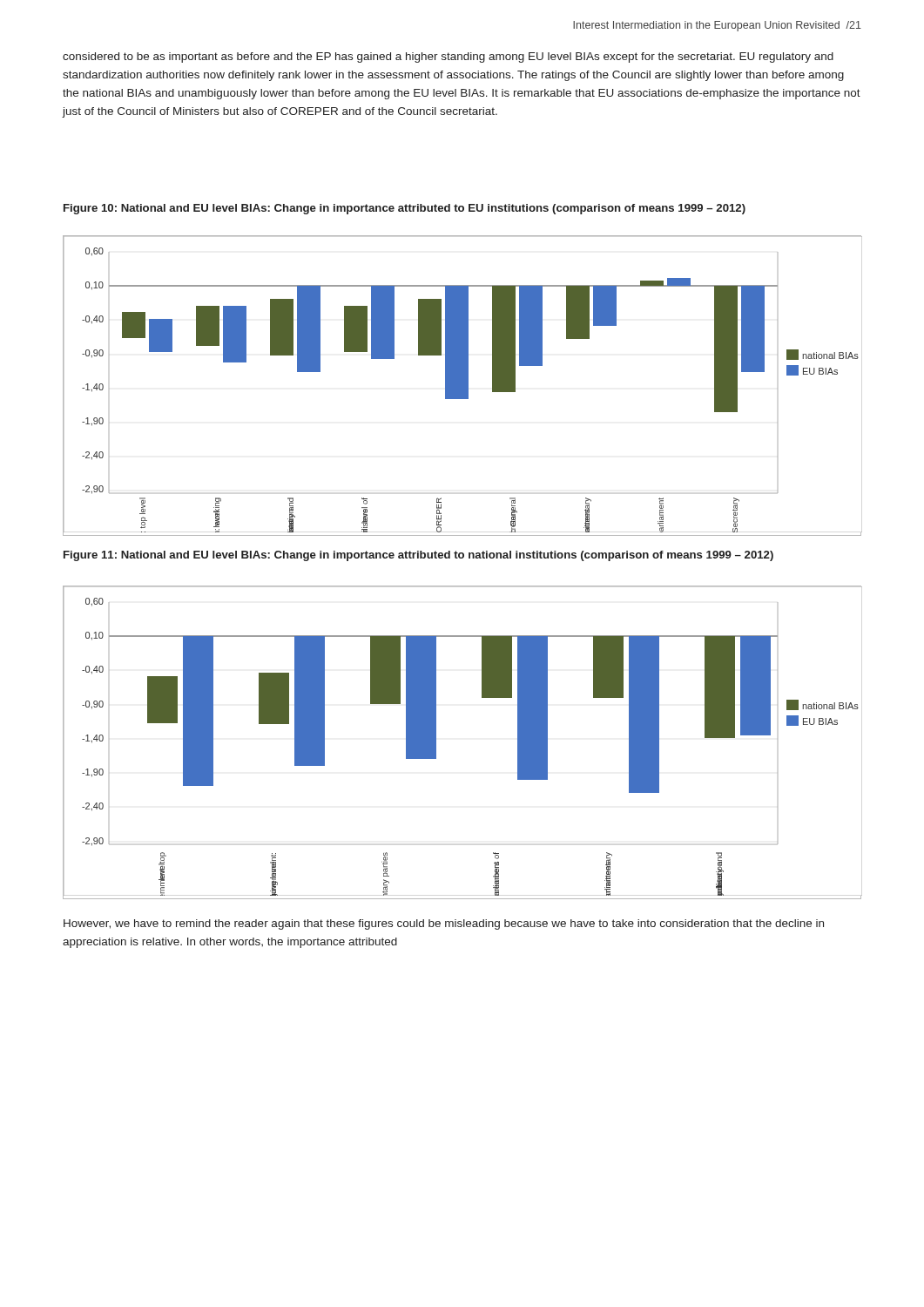Point to the text block starting "Figure 10: National and EU"

pos(404,208)
